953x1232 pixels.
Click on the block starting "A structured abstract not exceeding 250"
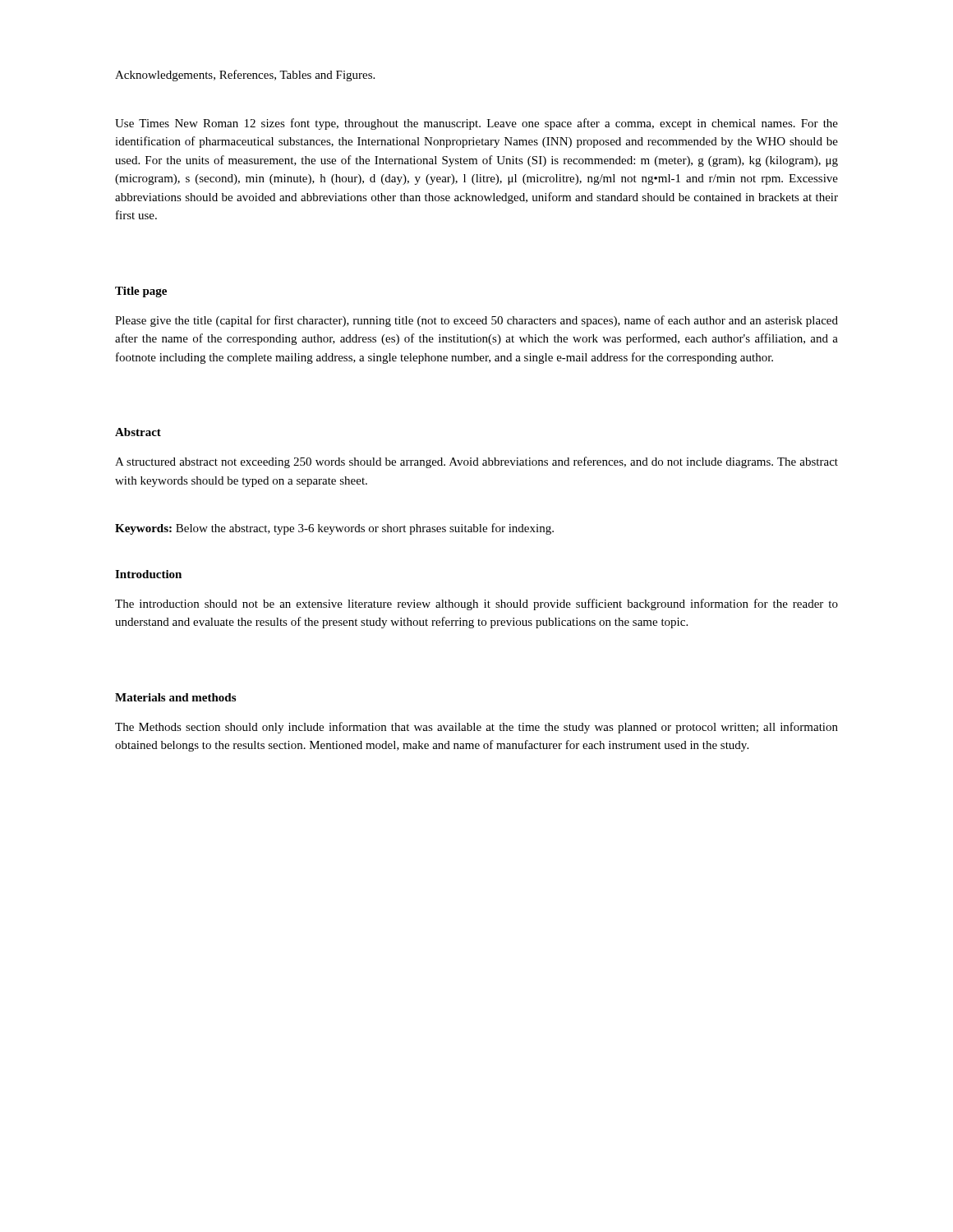(x=476, y=471)
